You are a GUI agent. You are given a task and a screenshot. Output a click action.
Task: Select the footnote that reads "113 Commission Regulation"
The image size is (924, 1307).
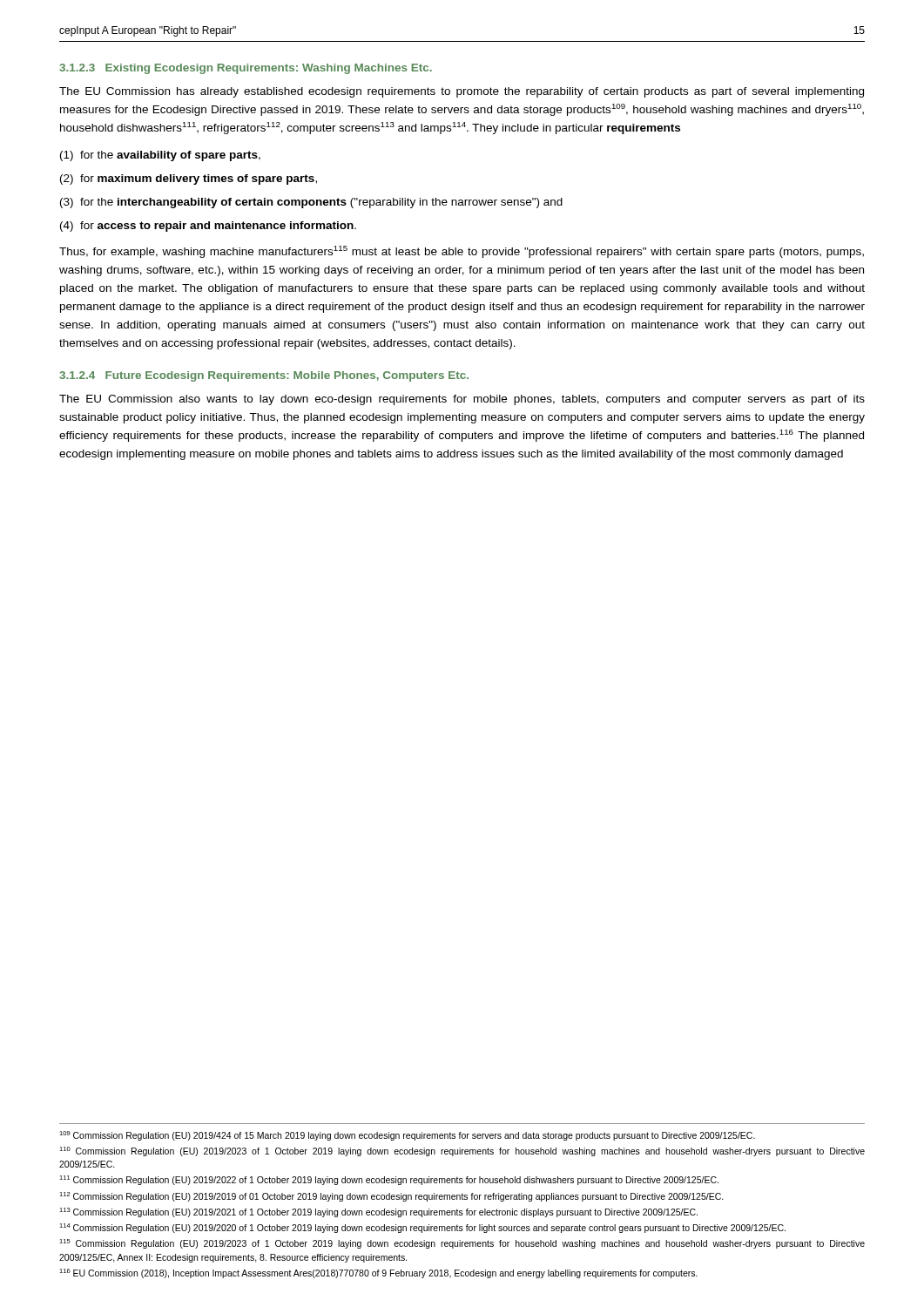(379, 1212)
